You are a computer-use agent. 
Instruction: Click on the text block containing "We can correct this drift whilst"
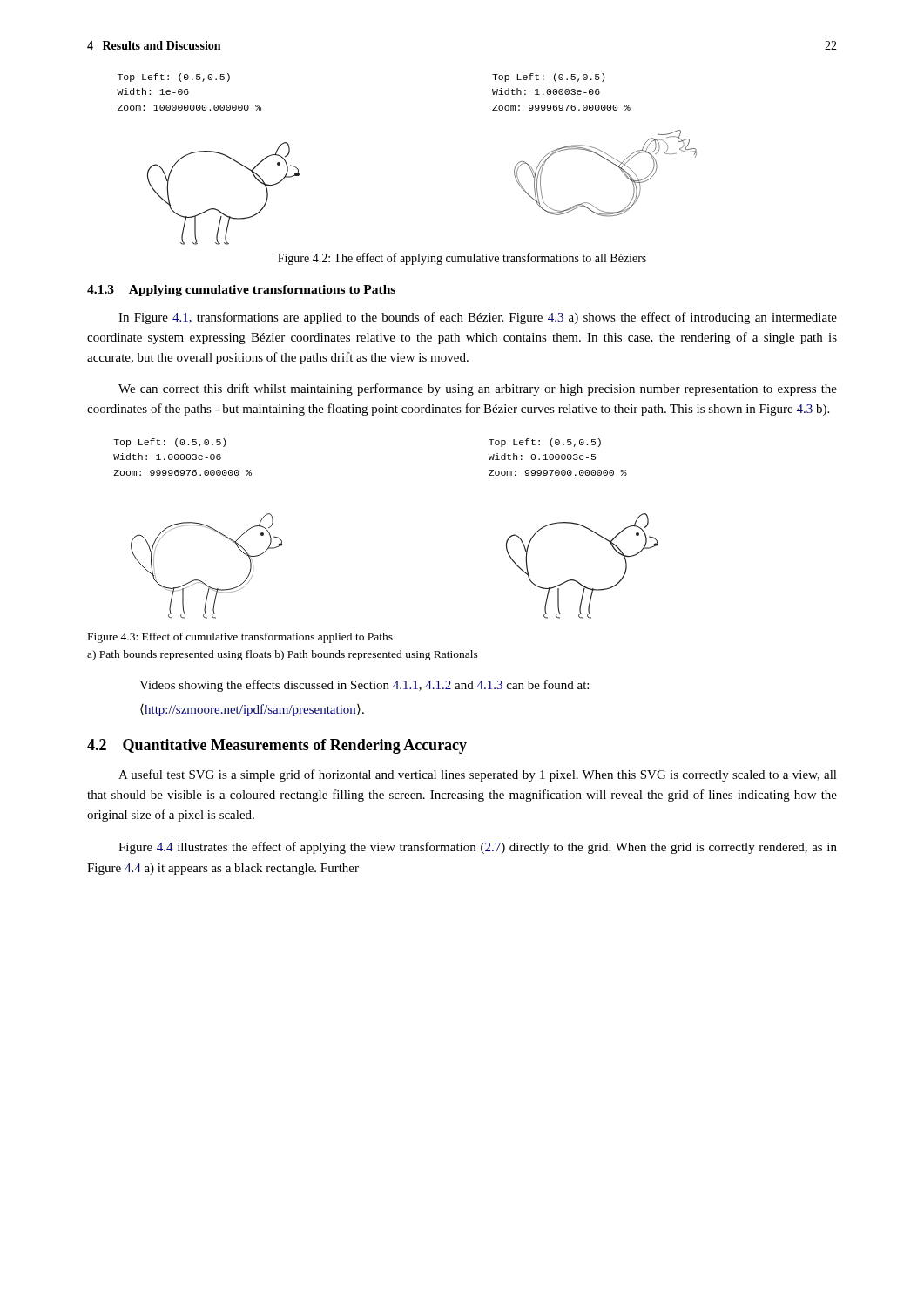pyautogui.click(x=462, y=398)
